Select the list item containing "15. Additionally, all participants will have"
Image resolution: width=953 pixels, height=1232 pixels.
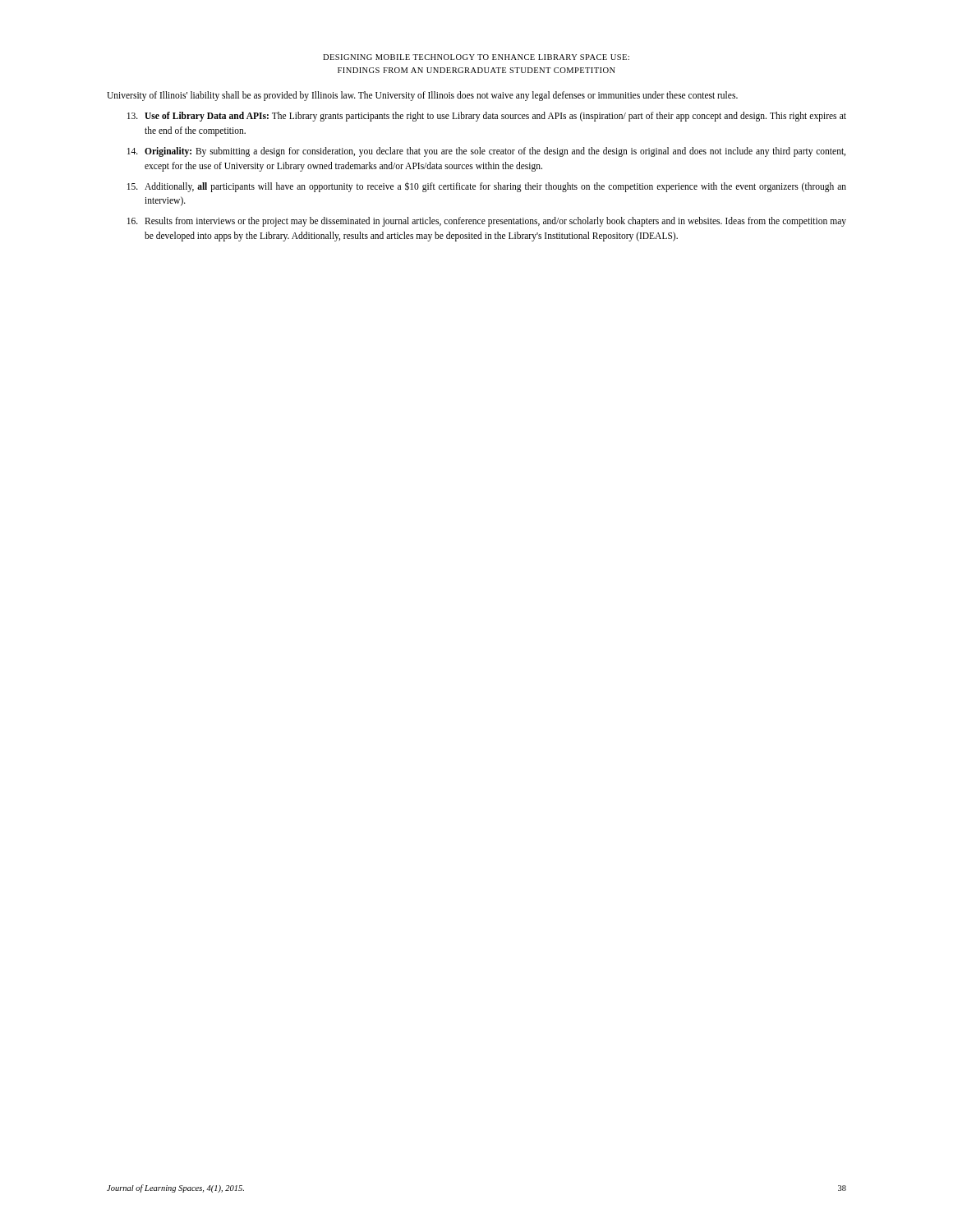(x=476, y=194)
